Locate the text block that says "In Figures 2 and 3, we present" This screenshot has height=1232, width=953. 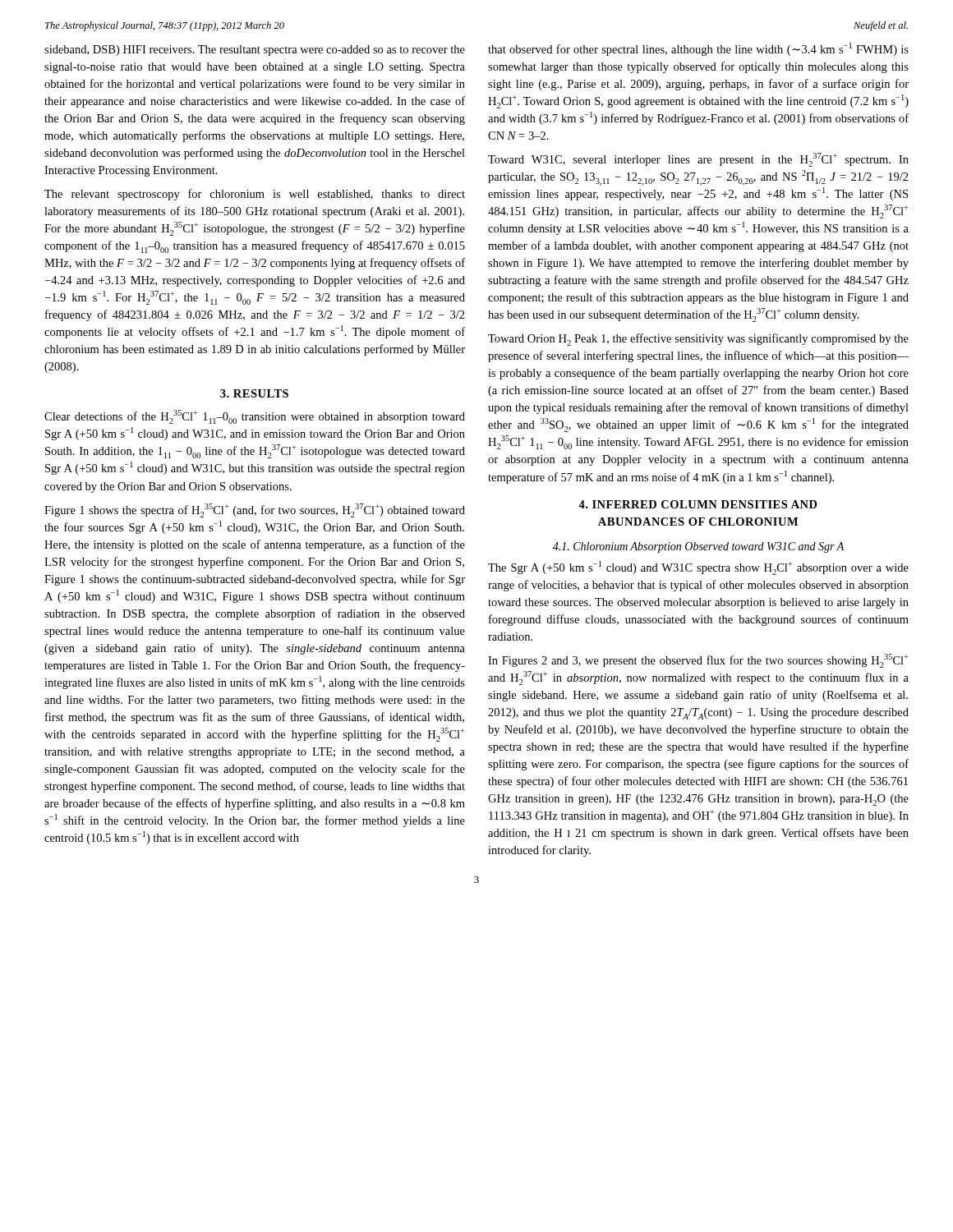coord(698,756)
